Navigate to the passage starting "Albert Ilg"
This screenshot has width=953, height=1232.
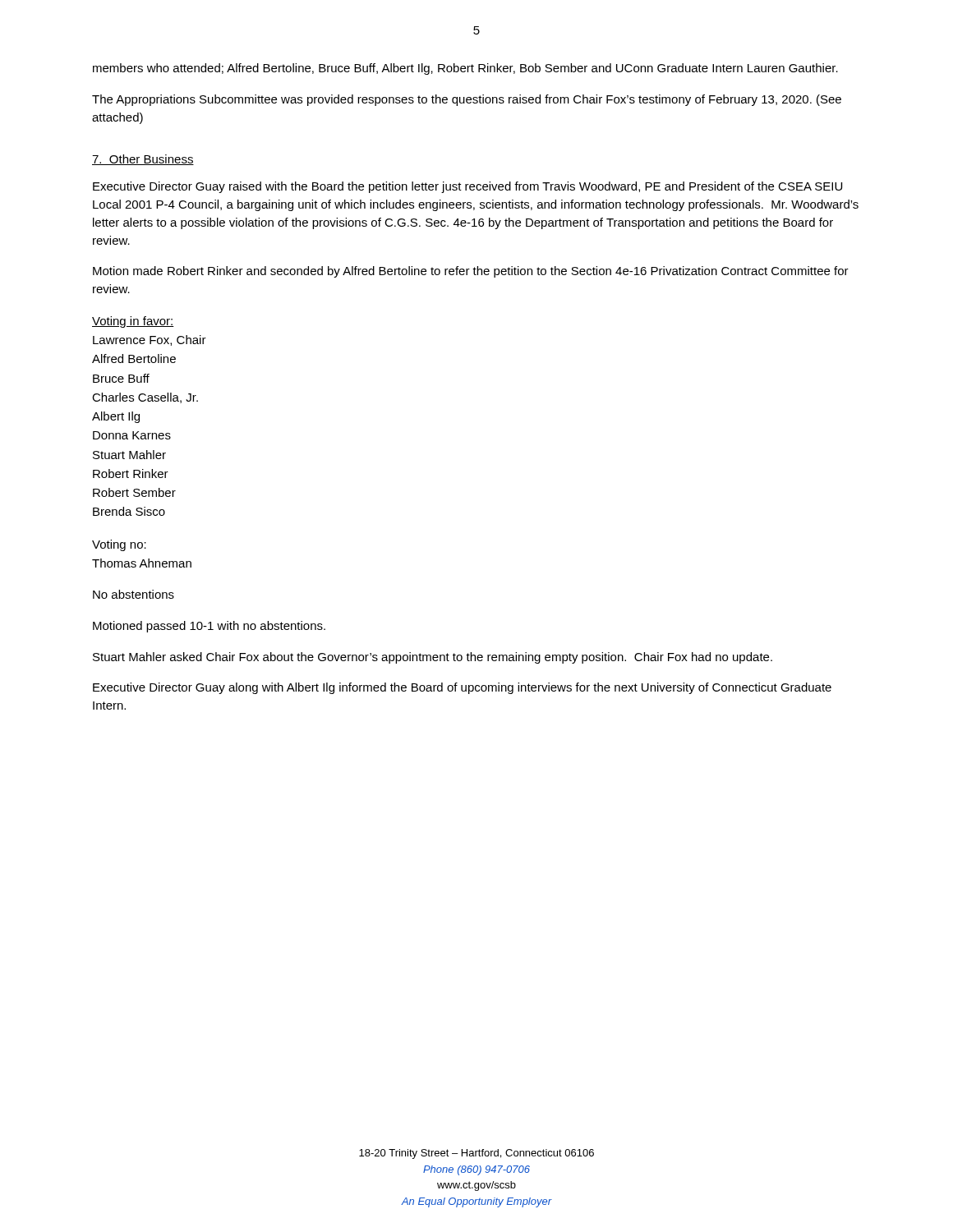[116, 416]
